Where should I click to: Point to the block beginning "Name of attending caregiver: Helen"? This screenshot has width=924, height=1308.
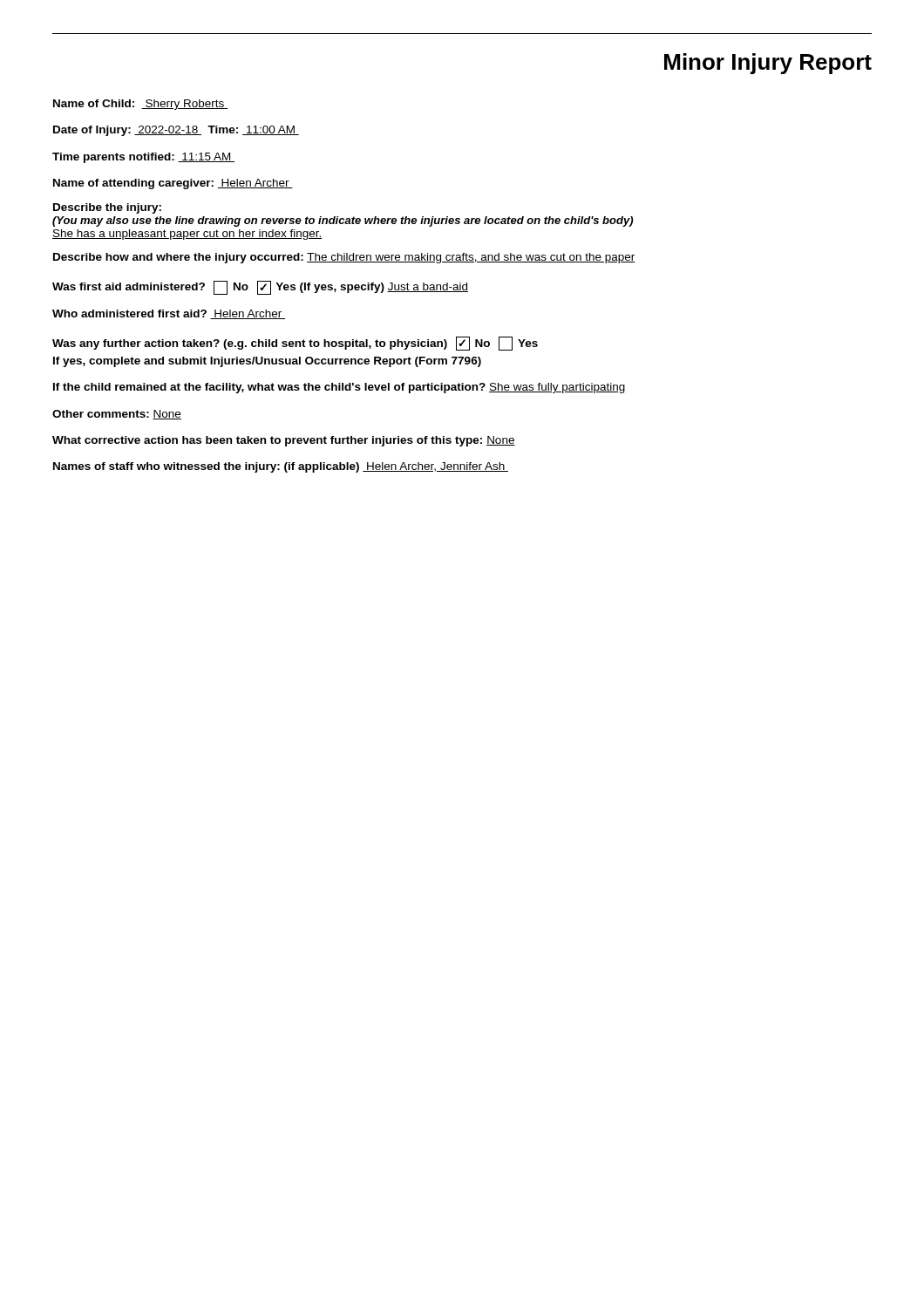click(x=172, y=182)
